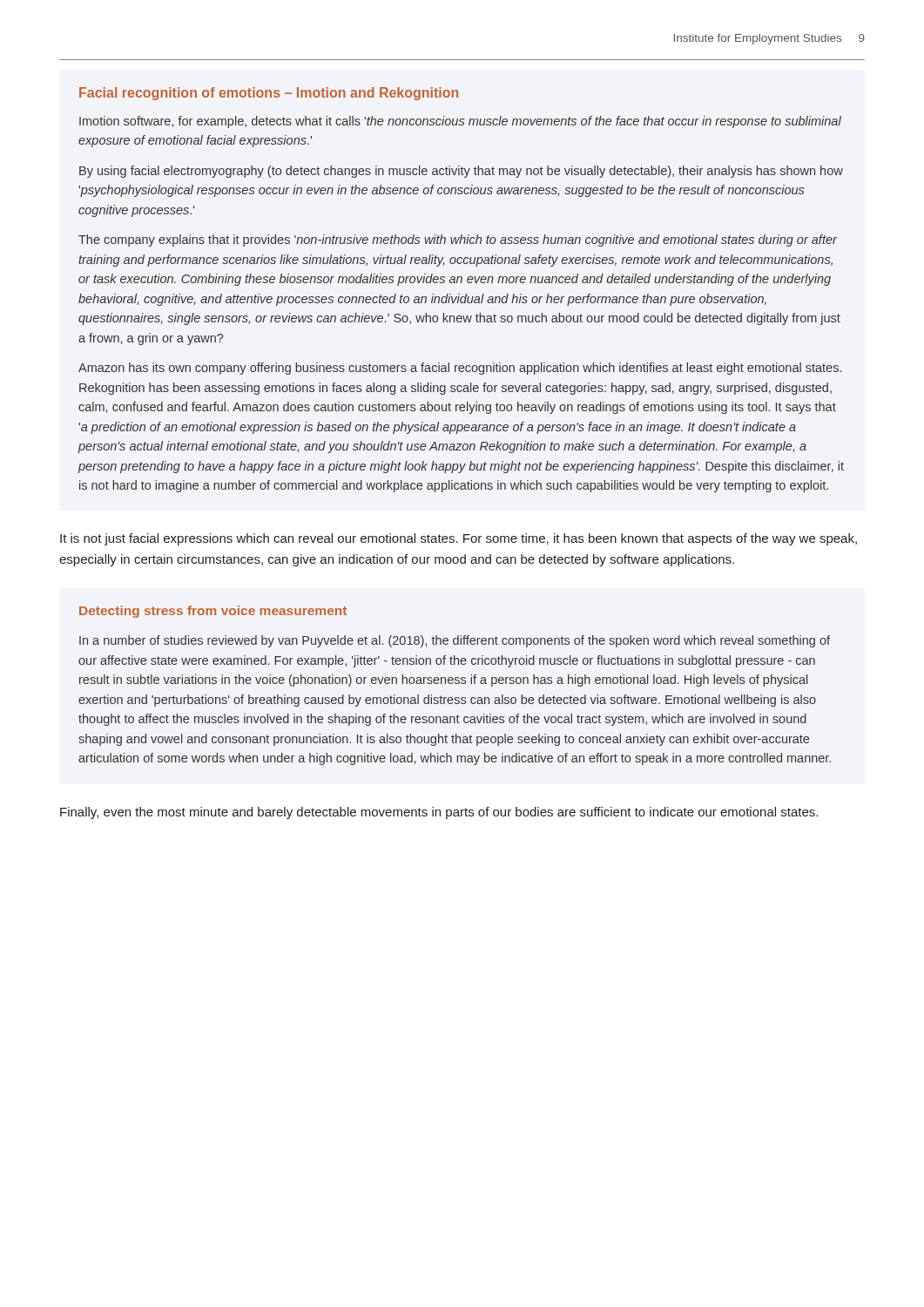Click on the block starting "In a number"

(462, 700)
